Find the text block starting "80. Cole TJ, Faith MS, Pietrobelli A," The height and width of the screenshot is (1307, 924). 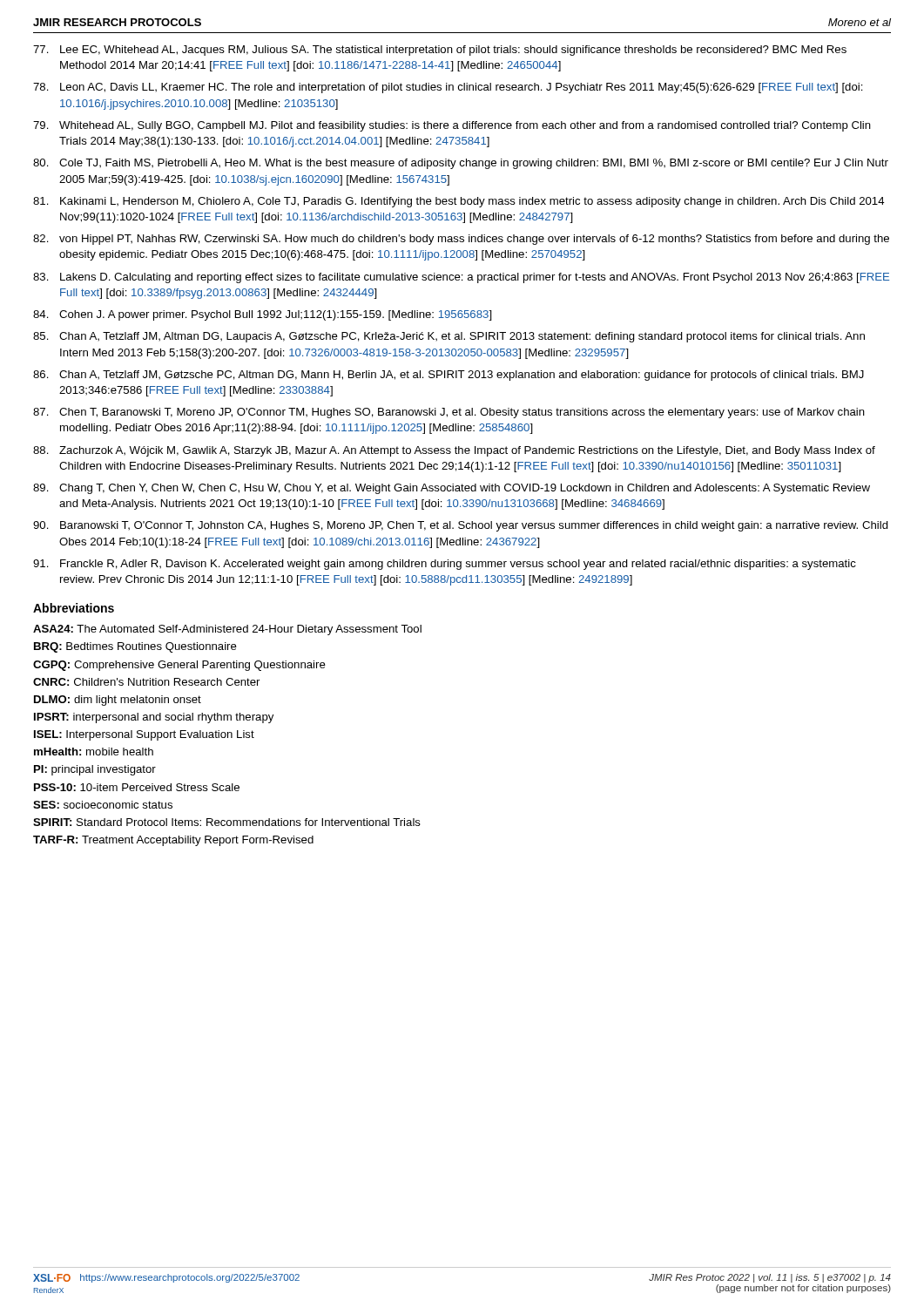pyautogui.click(x=462, y=171)
